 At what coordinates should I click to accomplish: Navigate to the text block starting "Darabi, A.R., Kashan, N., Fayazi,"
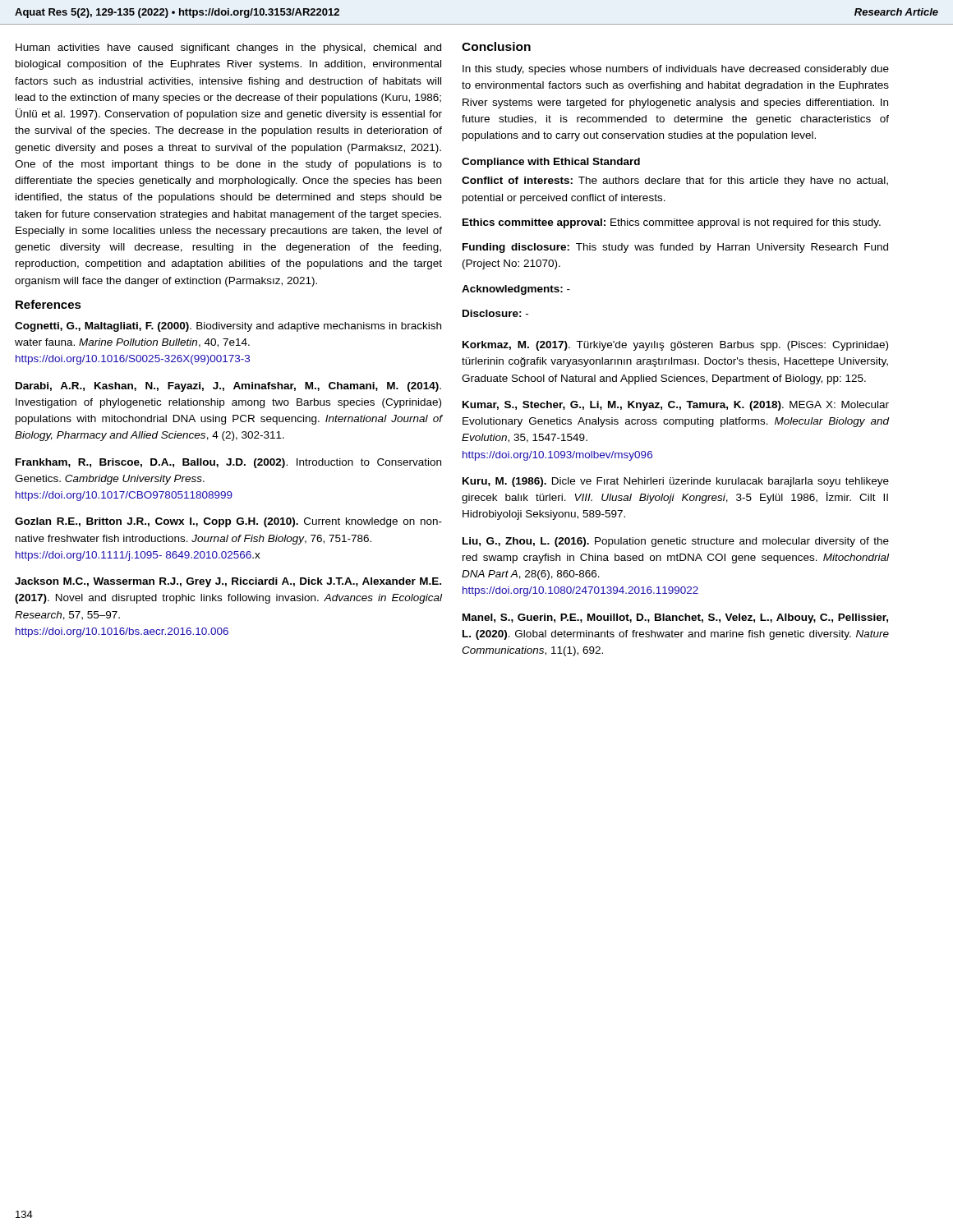228,410
